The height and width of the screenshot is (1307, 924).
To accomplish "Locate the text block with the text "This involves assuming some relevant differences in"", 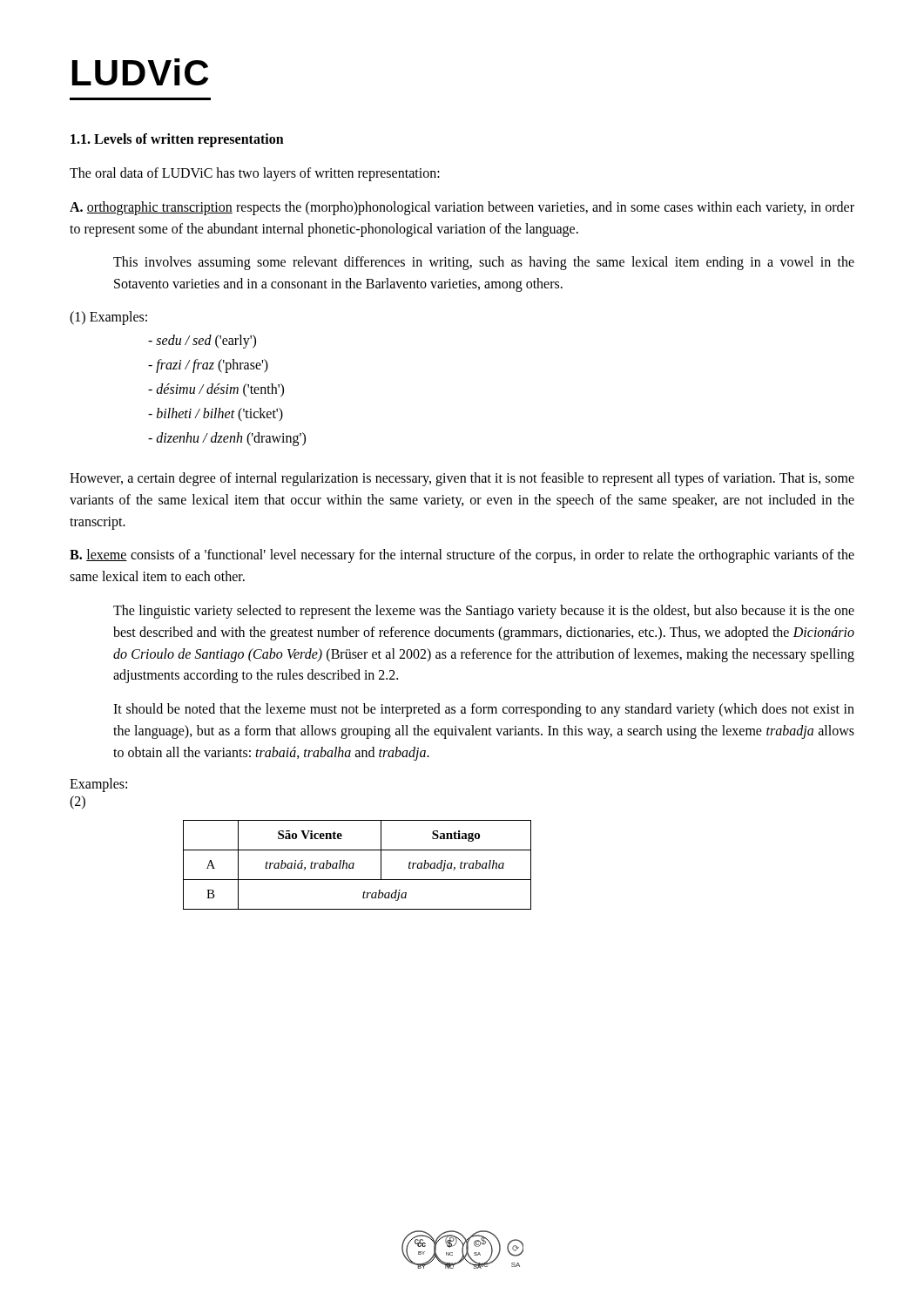I will coord(484,273).
